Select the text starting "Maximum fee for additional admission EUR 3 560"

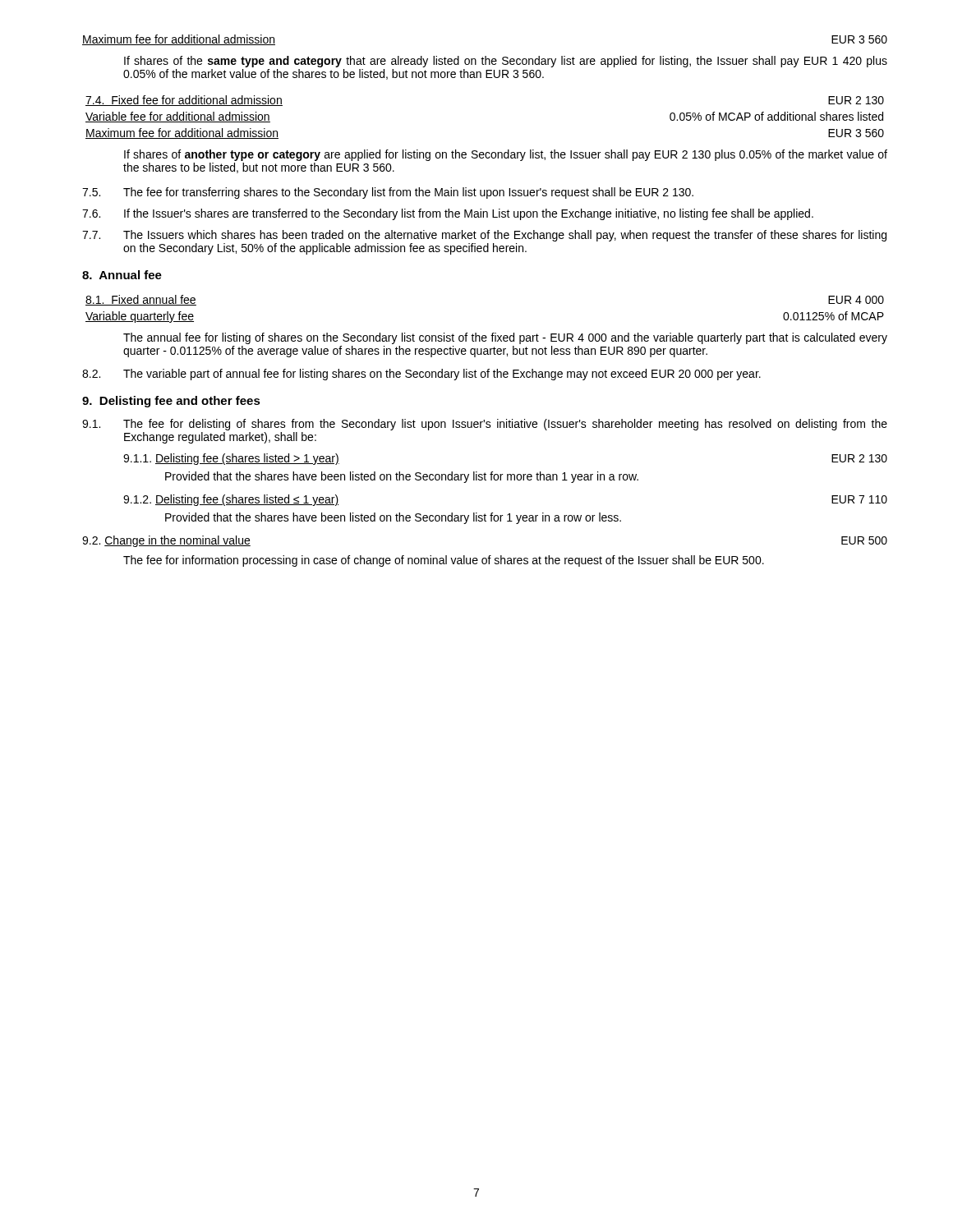[x=179, y=40]
